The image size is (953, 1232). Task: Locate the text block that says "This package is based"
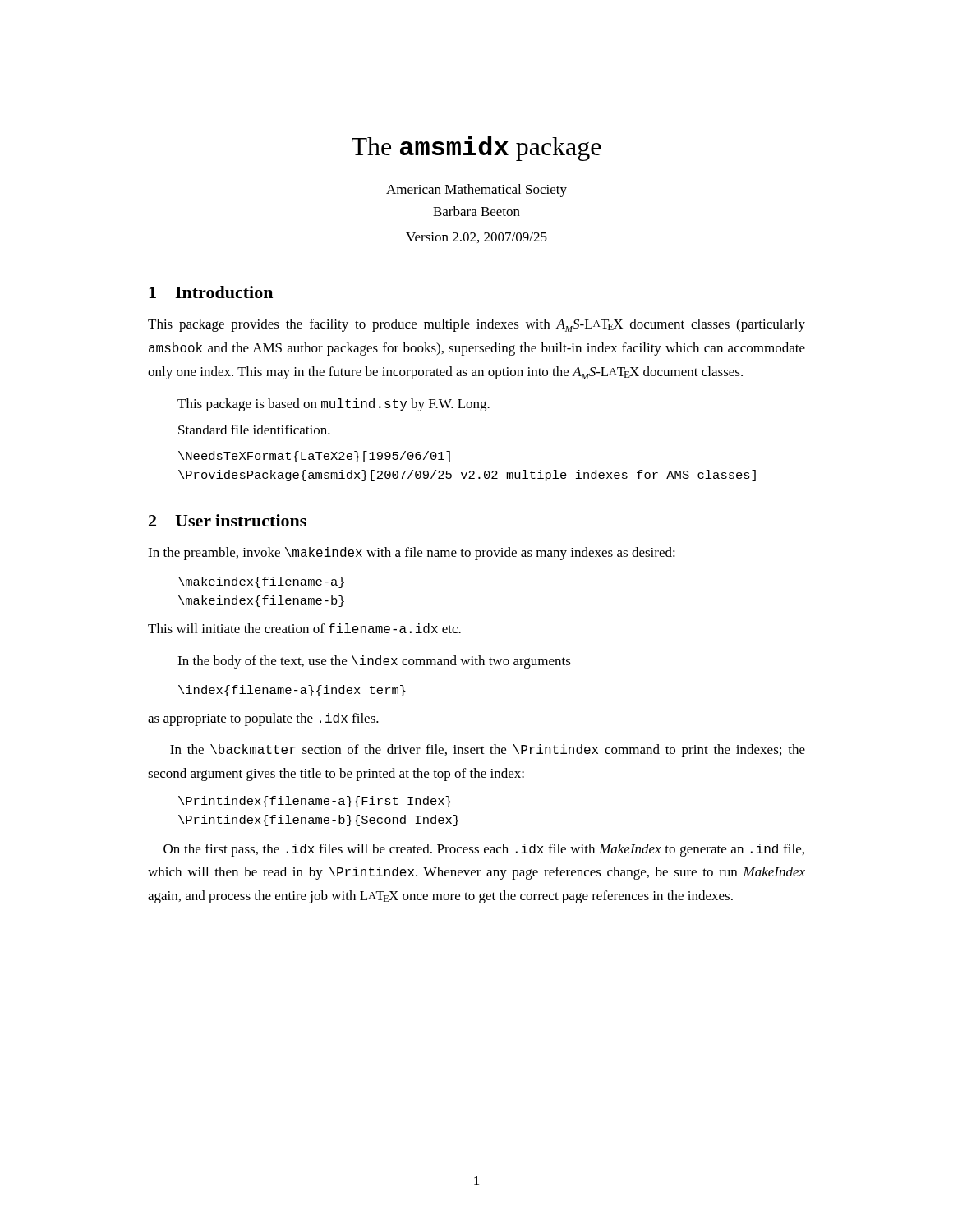[334, 404]
